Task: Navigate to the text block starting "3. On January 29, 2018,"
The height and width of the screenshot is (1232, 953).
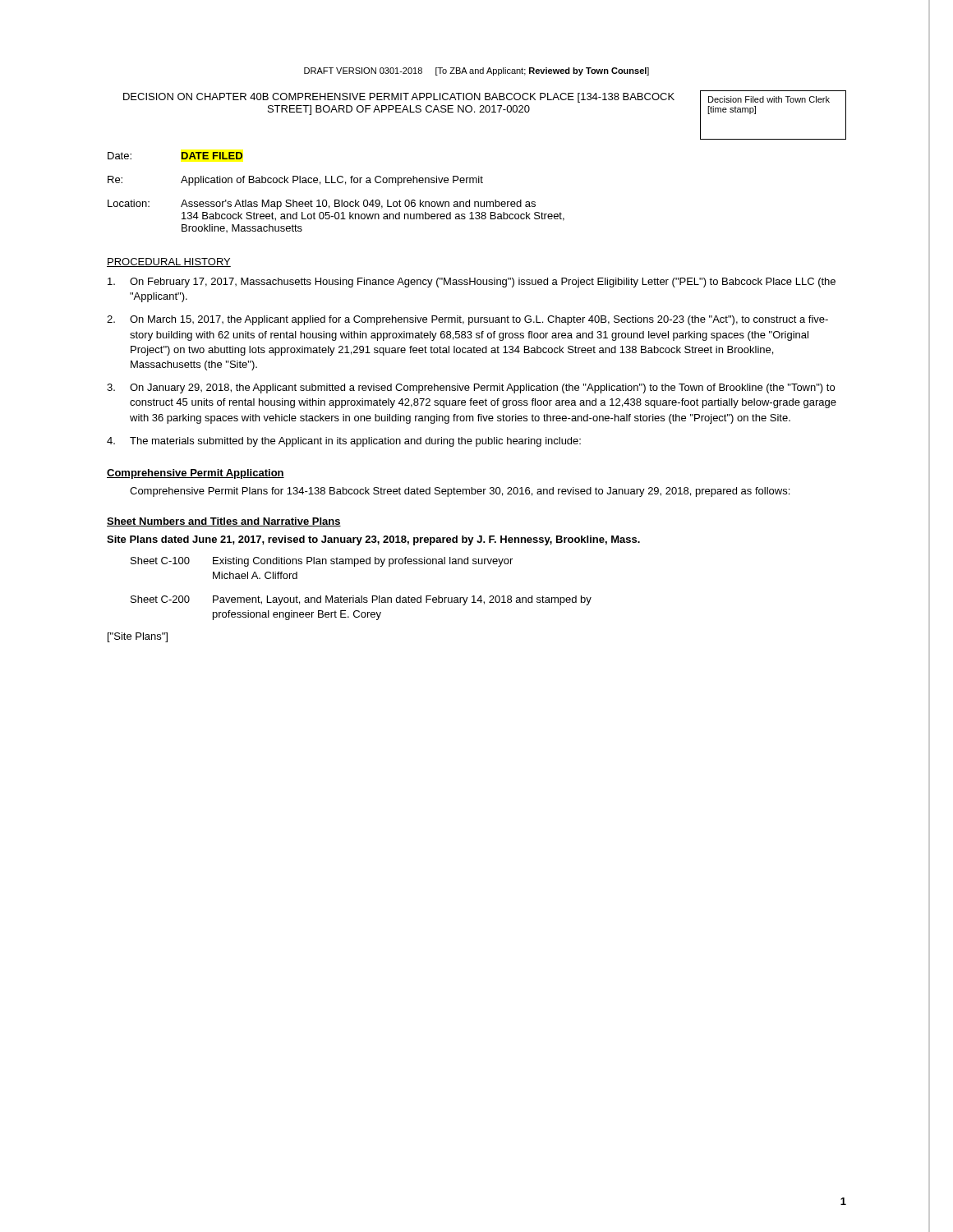Action: click(476, 403)
